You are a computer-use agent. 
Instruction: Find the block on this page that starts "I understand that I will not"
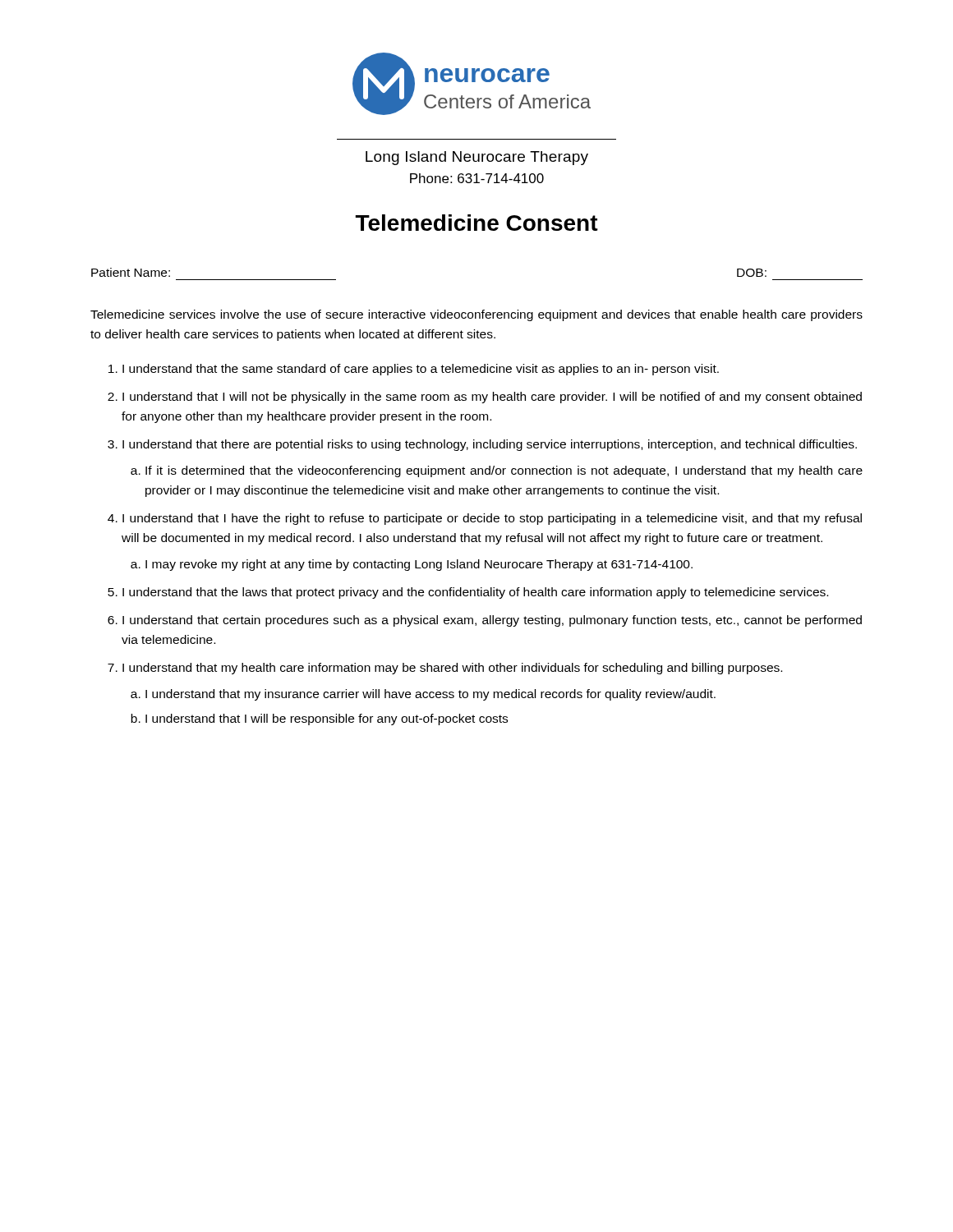[492, 406]
